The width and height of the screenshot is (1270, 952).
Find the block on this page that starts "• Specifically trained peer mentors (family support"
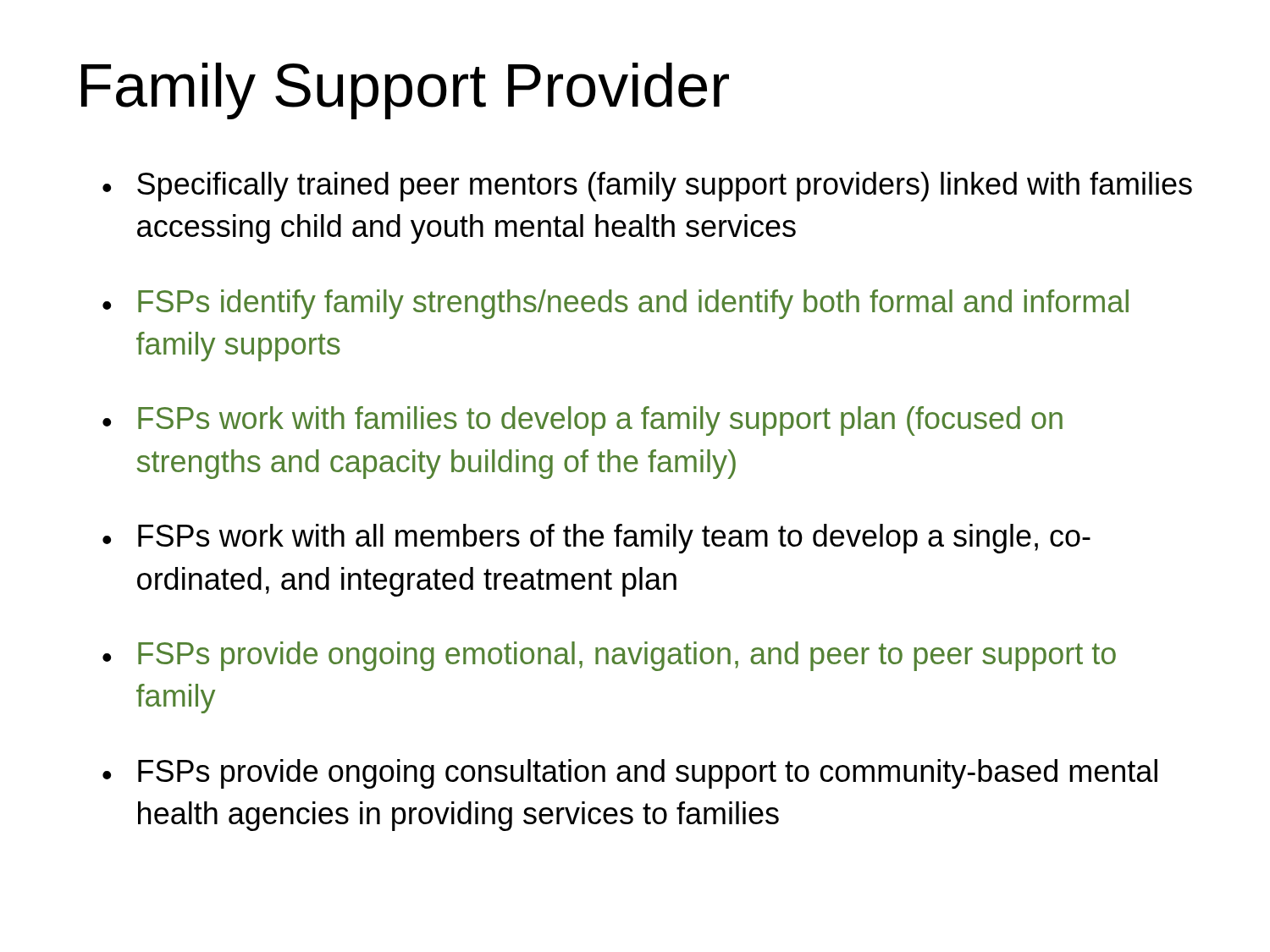(x=648, y=206)
